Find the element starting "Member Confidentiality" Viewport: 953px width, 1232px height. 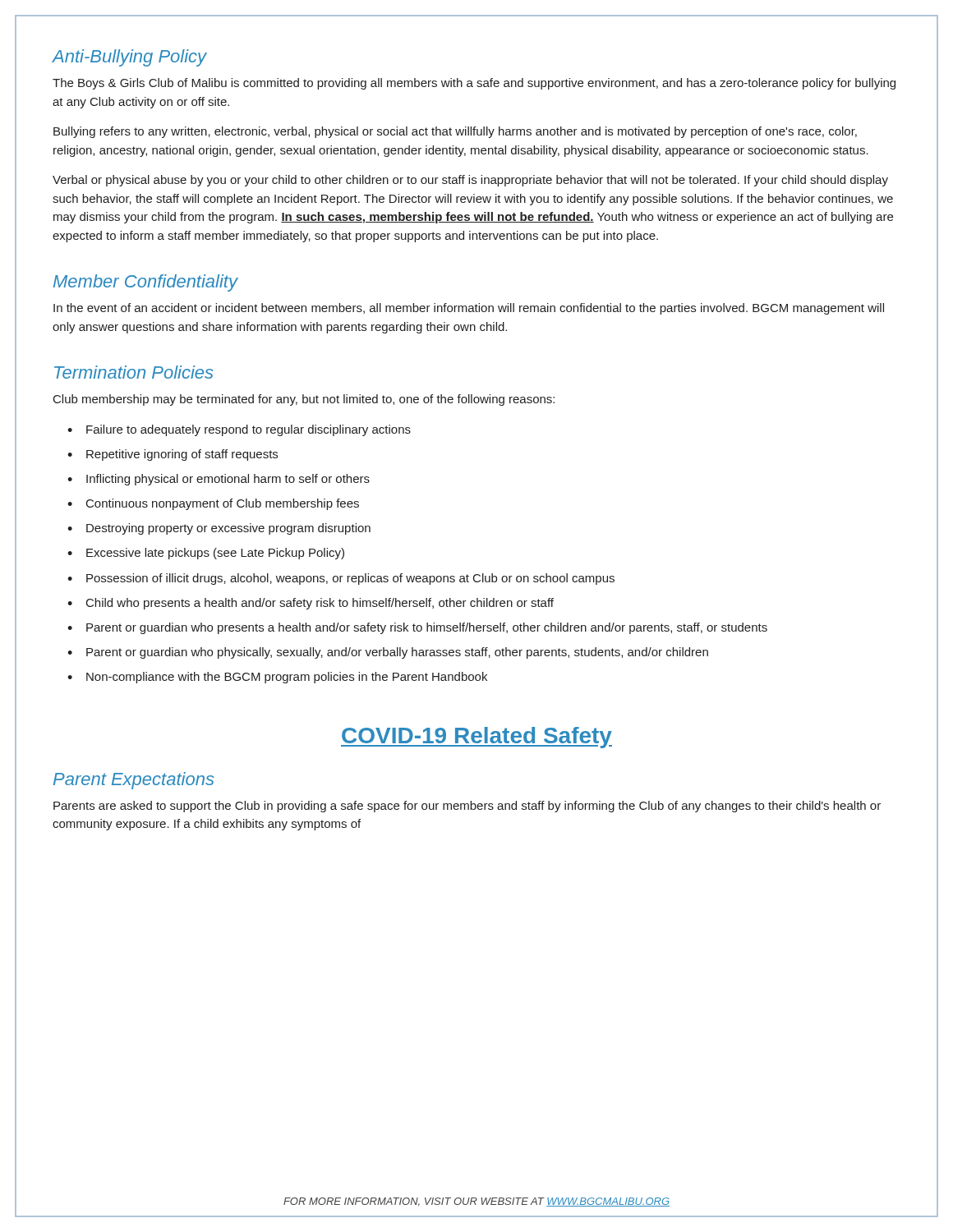tap(146, 283)
